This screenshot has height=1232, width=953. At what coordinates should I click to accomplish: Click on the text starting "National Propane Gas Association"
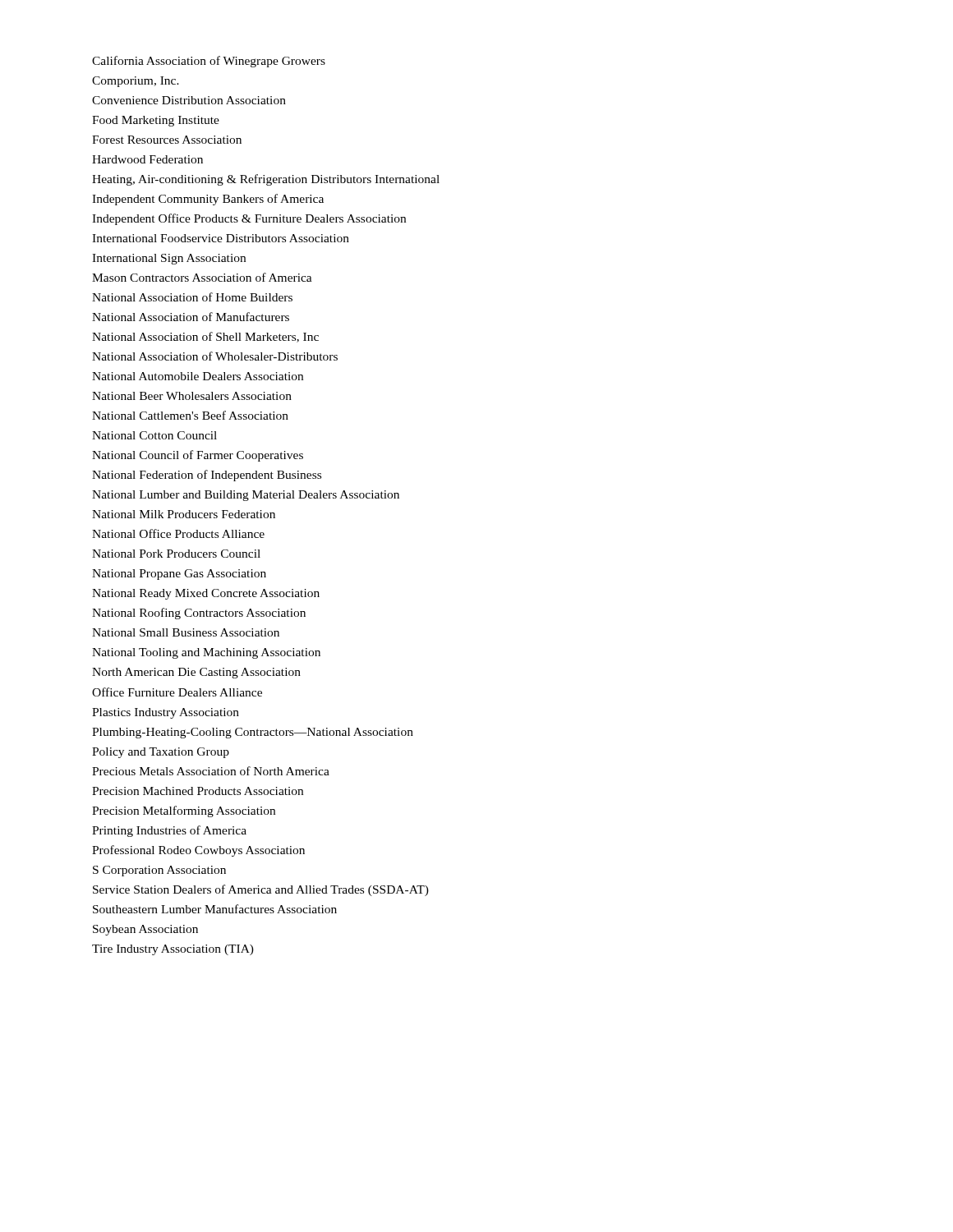179,573
